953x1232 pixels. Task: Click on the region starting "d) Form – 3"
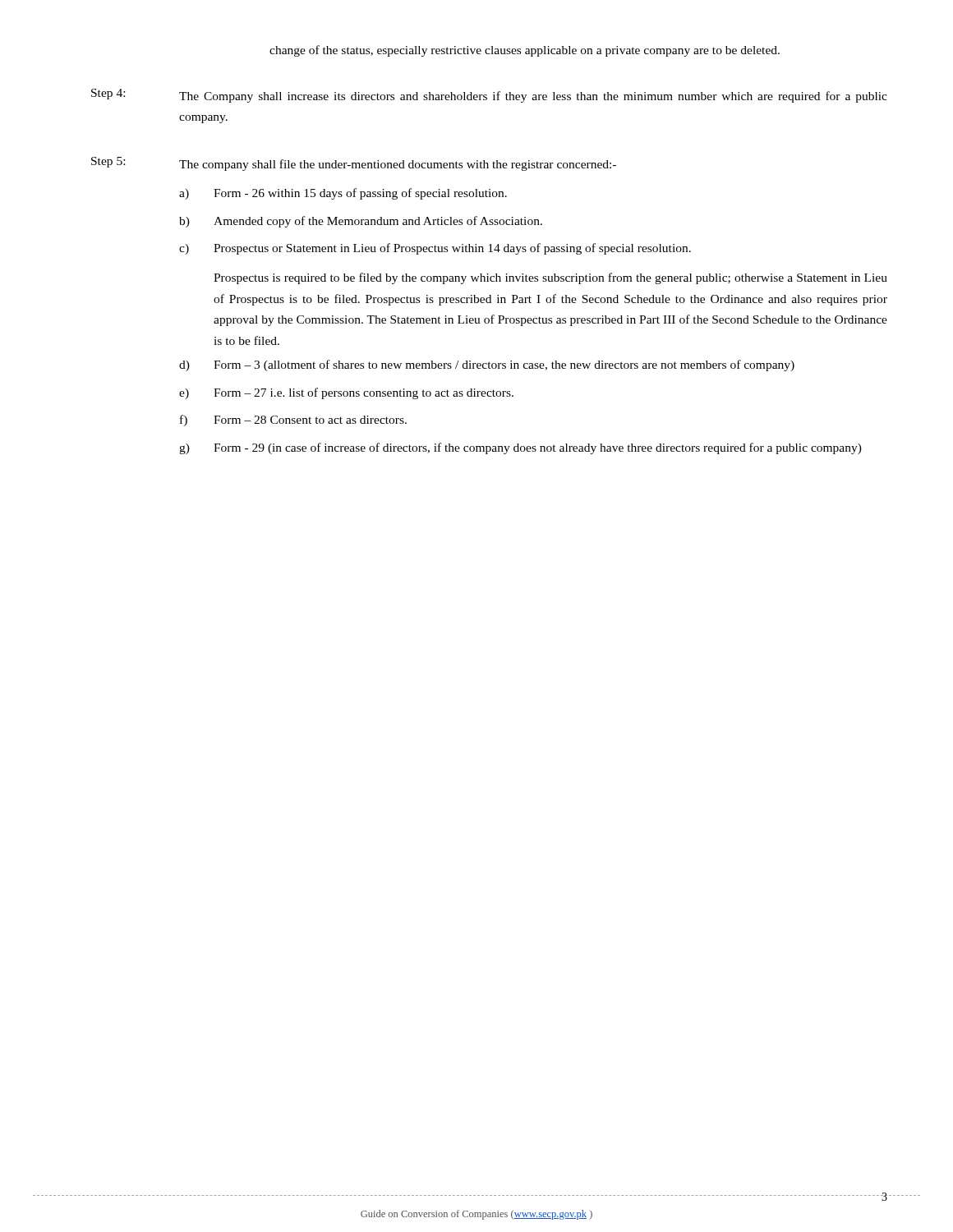[533, 365]
